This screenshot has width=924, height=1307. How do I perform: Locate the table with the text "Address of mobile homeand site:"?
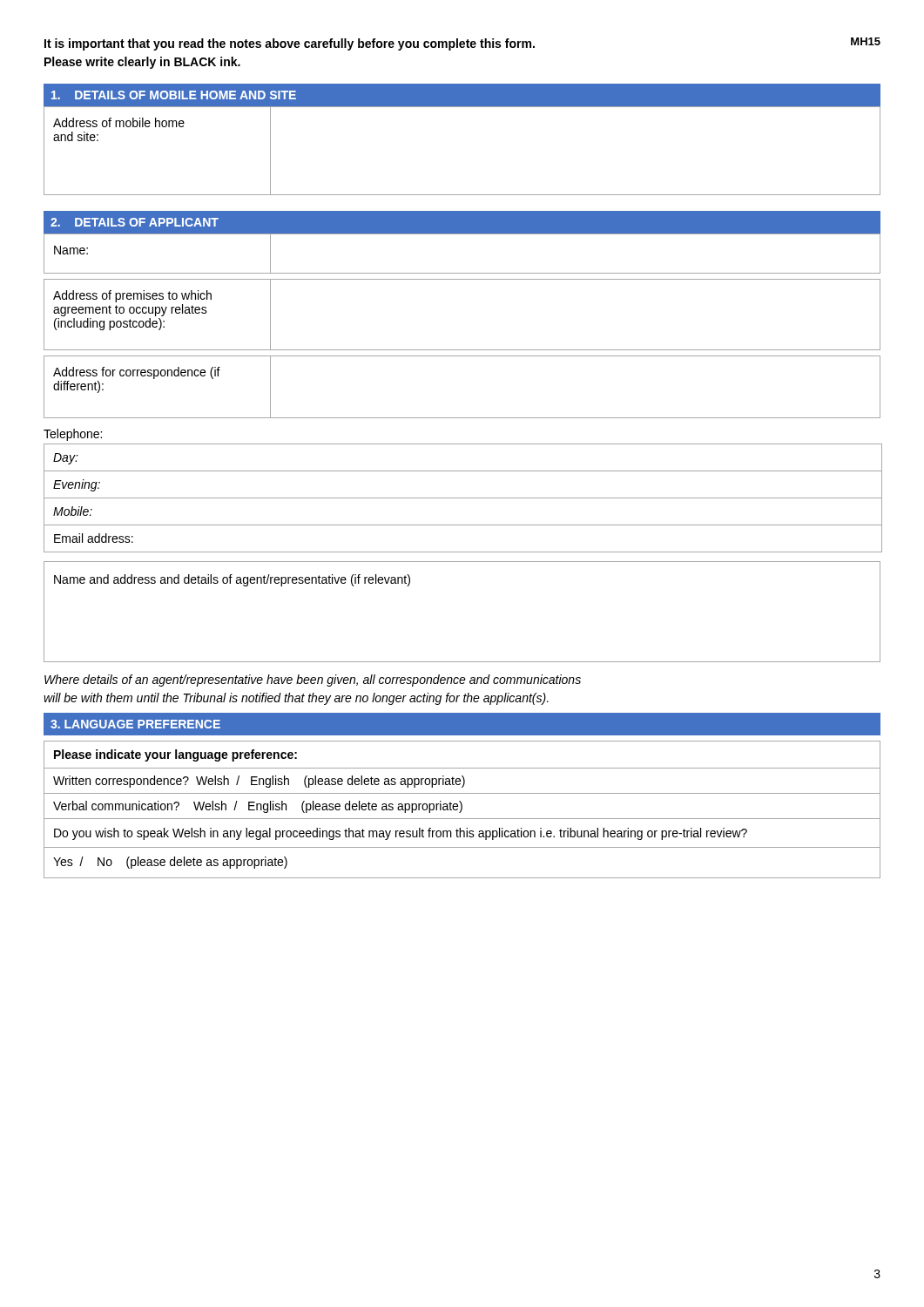click(462, 151)
